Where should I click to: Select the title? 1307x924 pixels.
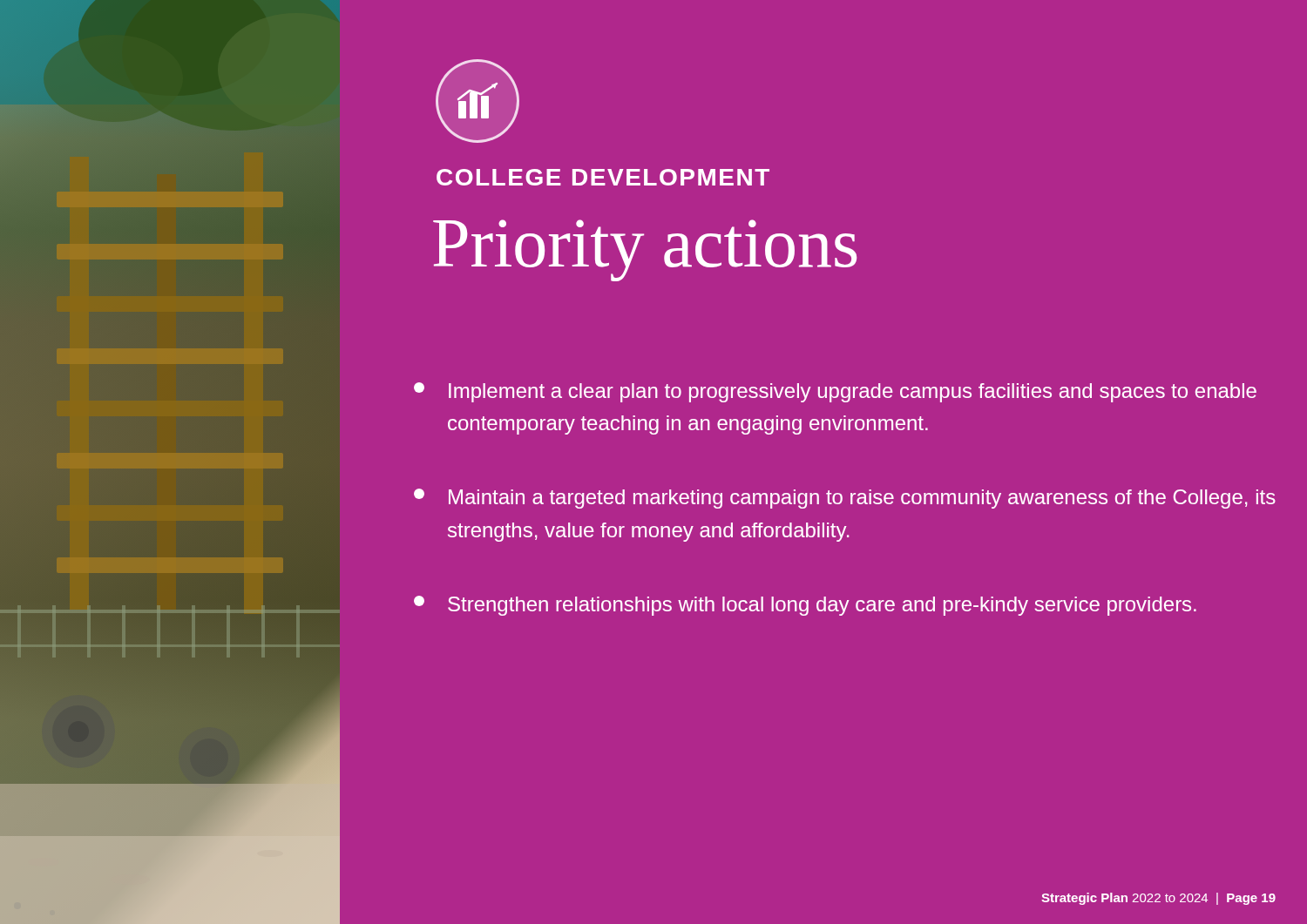click(645, 243)
